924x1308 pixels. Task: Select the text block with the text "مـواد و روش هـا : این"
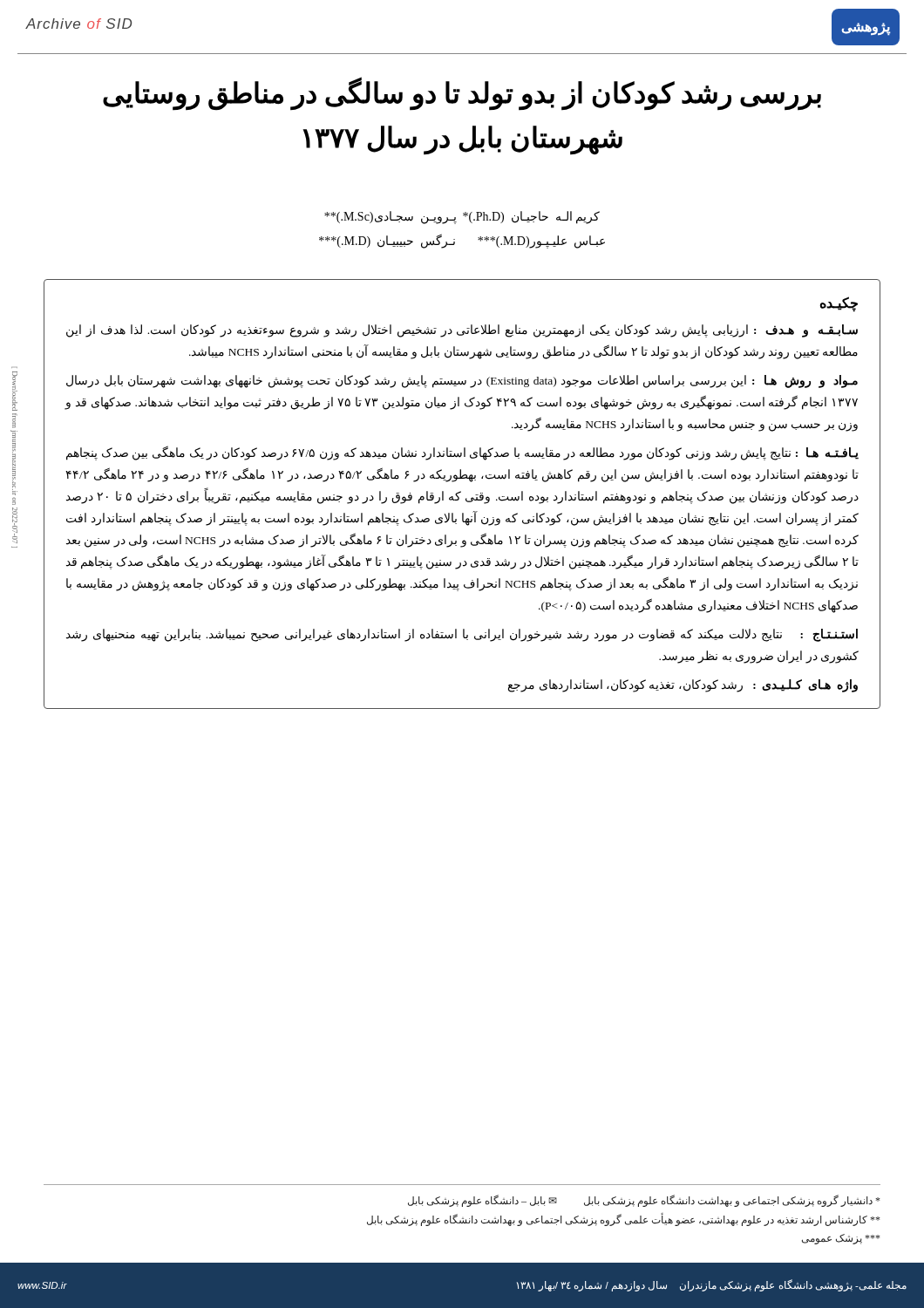[462, 402]
